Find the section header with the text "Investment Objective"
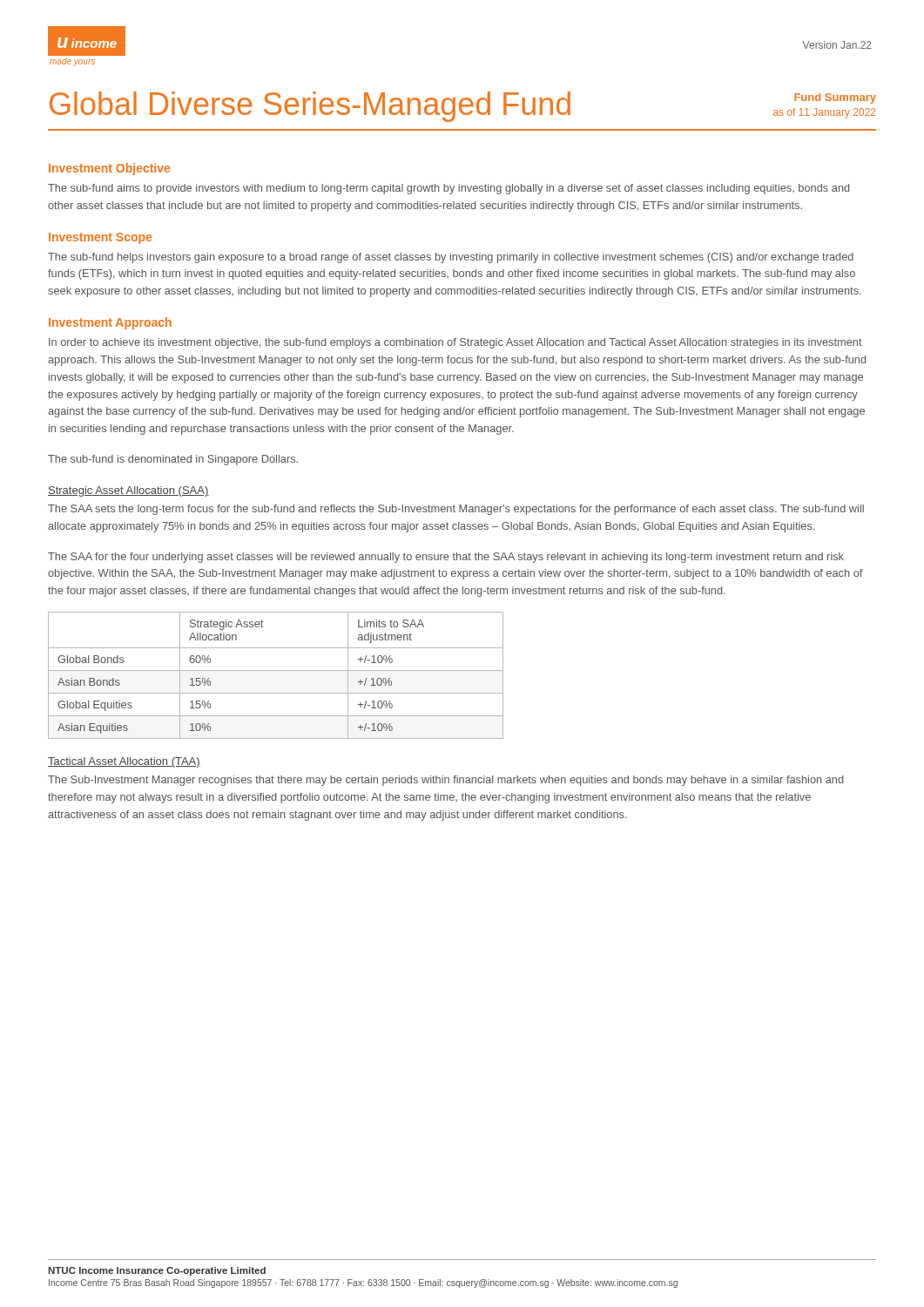Viewport: 924px width, 1307px height. [x=109, y=168]
